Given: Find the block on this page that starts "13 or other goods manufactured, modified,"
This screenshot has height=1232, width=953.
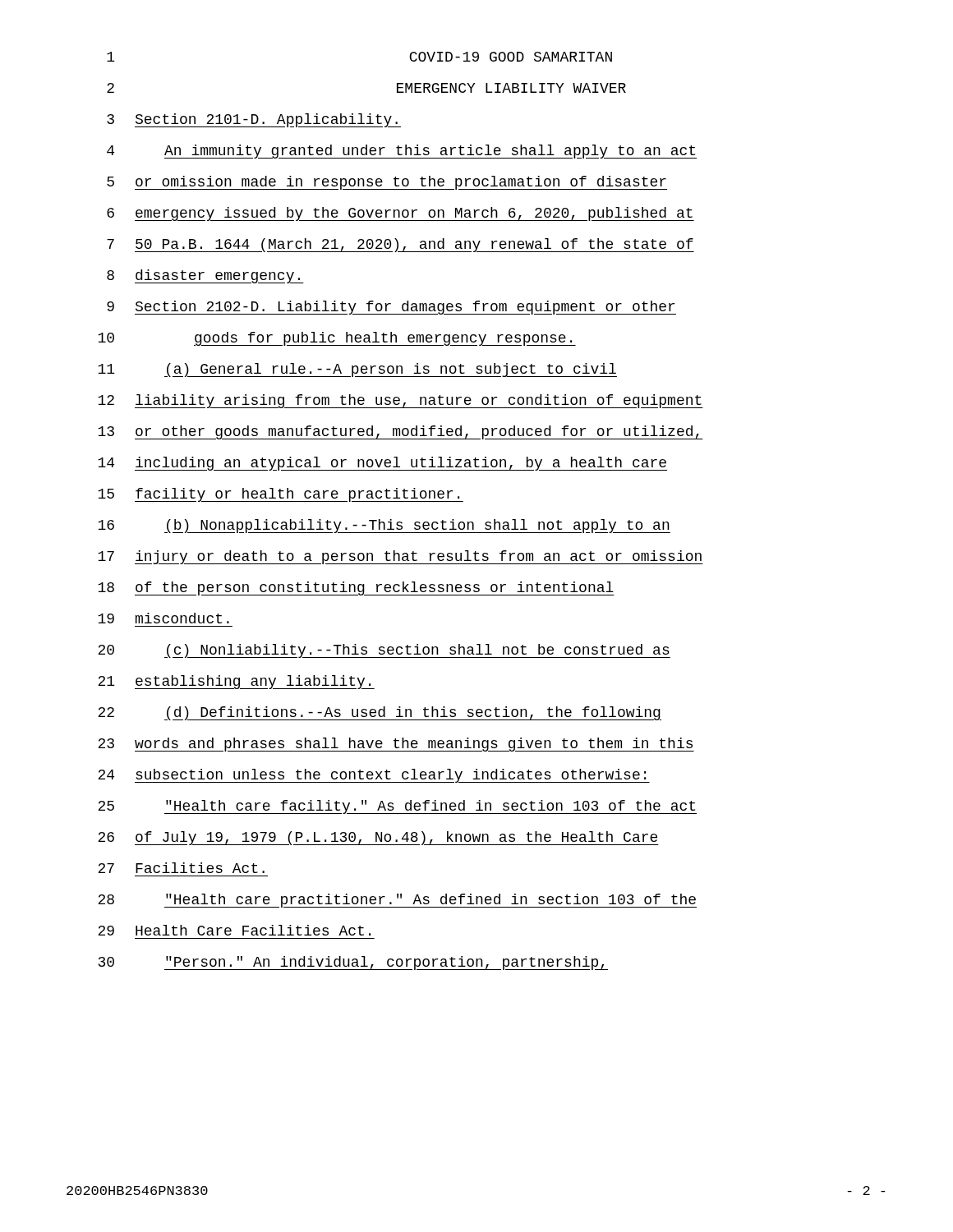Looking at the screenshot, I should click(x=476, y=432).
